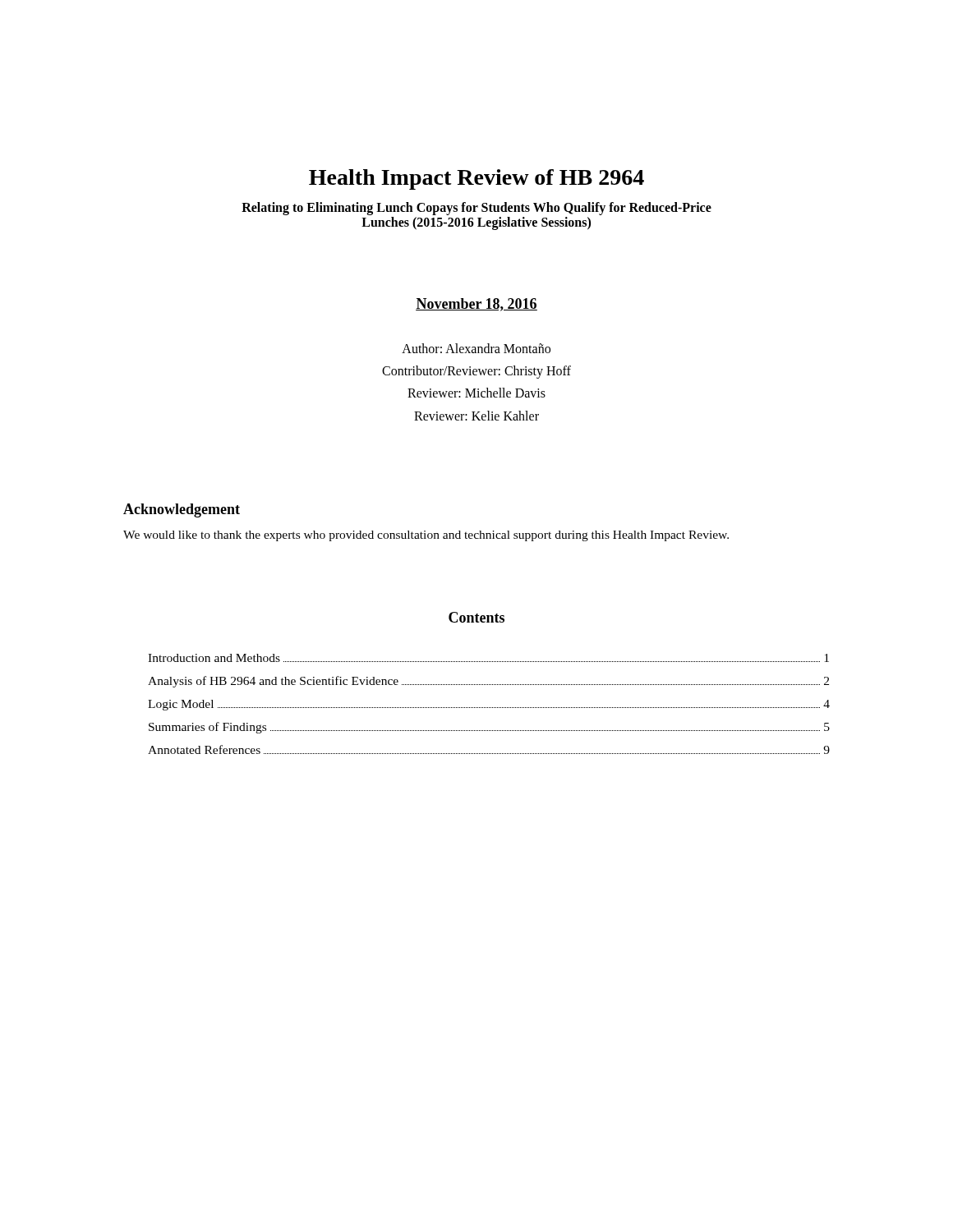Viewport: 953px width, 1232px height.
Task: Where is the passage that starts "Author: Alexandra Montaño Contributor/Reviewer: Christy Hoff Reviewer: Michelle"?
Action: [x=476, y=382]
